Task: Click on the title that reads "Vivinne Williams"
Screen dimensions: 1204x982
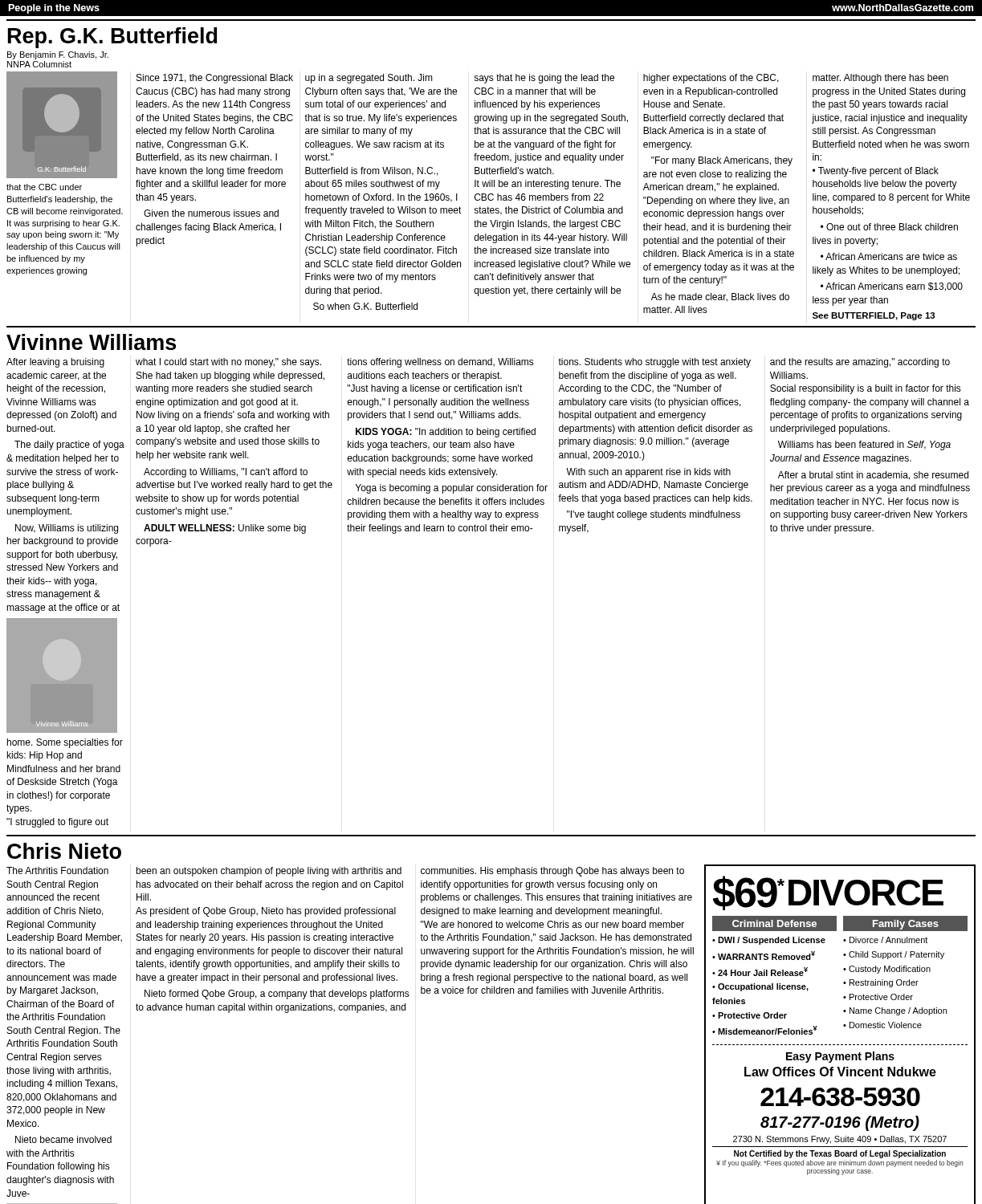Action: [x=92, y=343]
